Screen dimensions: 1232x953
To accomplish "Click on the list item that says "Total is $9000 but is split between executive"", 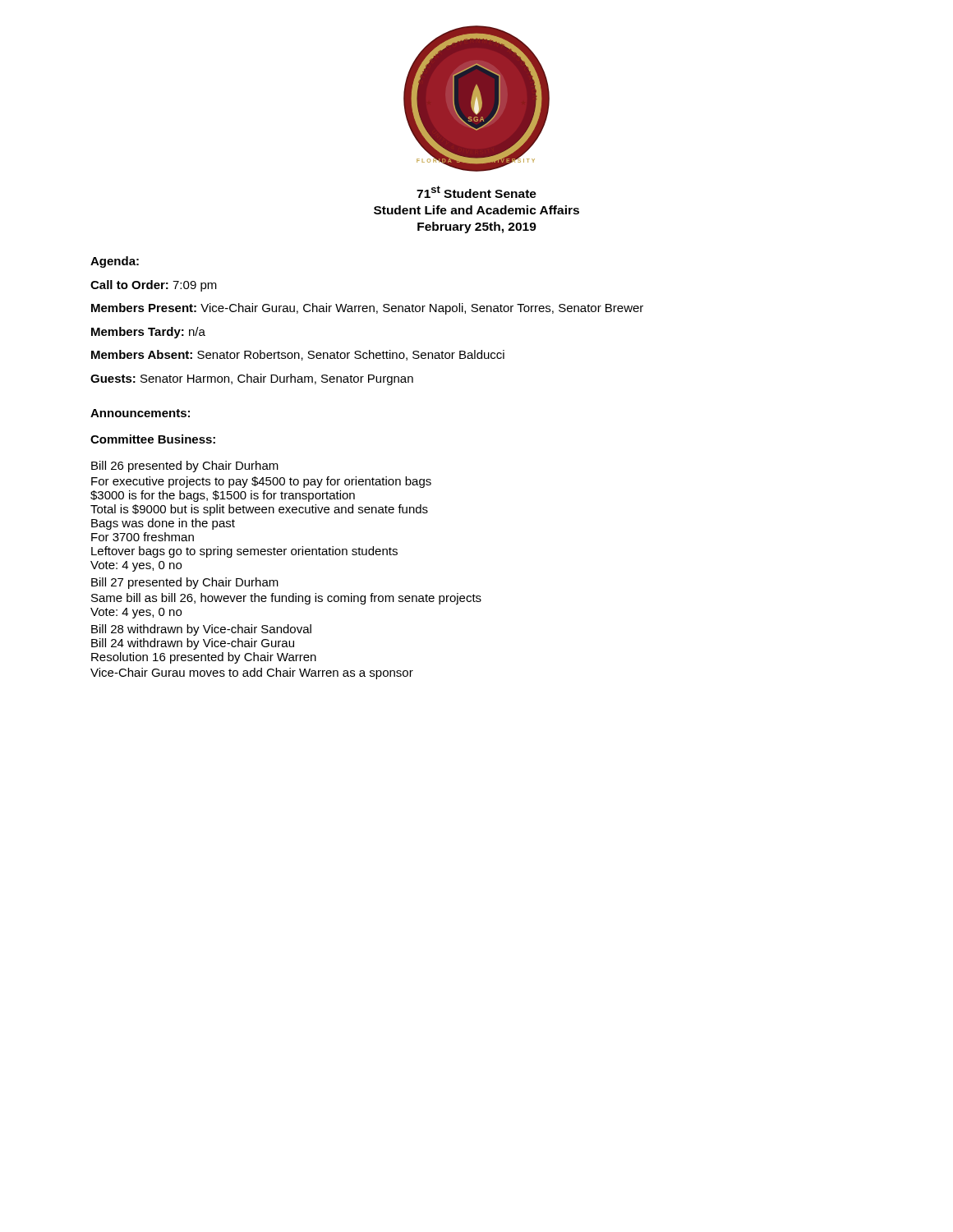I will tap(259, 510).
